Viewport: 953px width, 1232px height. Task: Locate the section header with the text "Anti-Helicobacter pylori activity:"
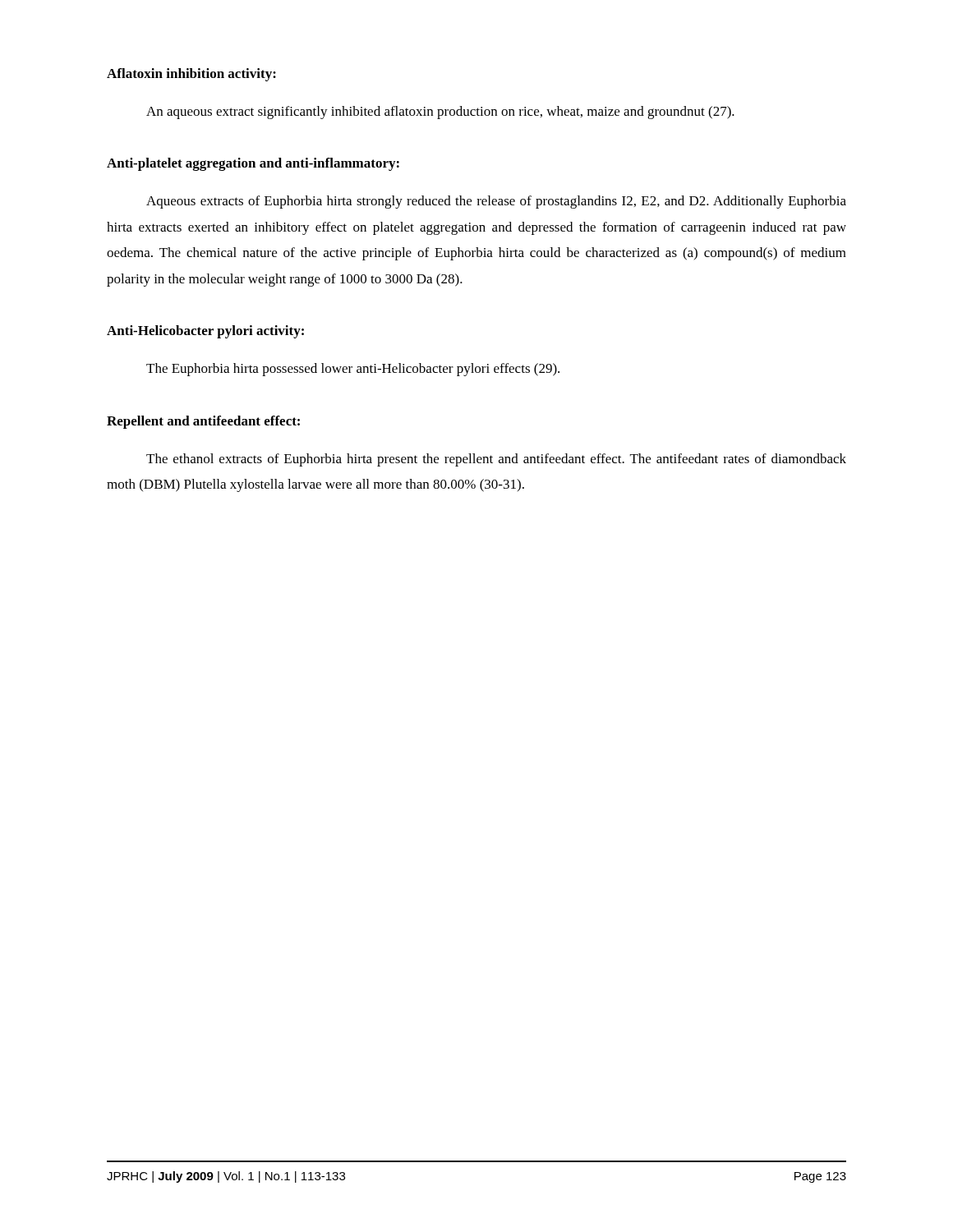coord(206,331)
